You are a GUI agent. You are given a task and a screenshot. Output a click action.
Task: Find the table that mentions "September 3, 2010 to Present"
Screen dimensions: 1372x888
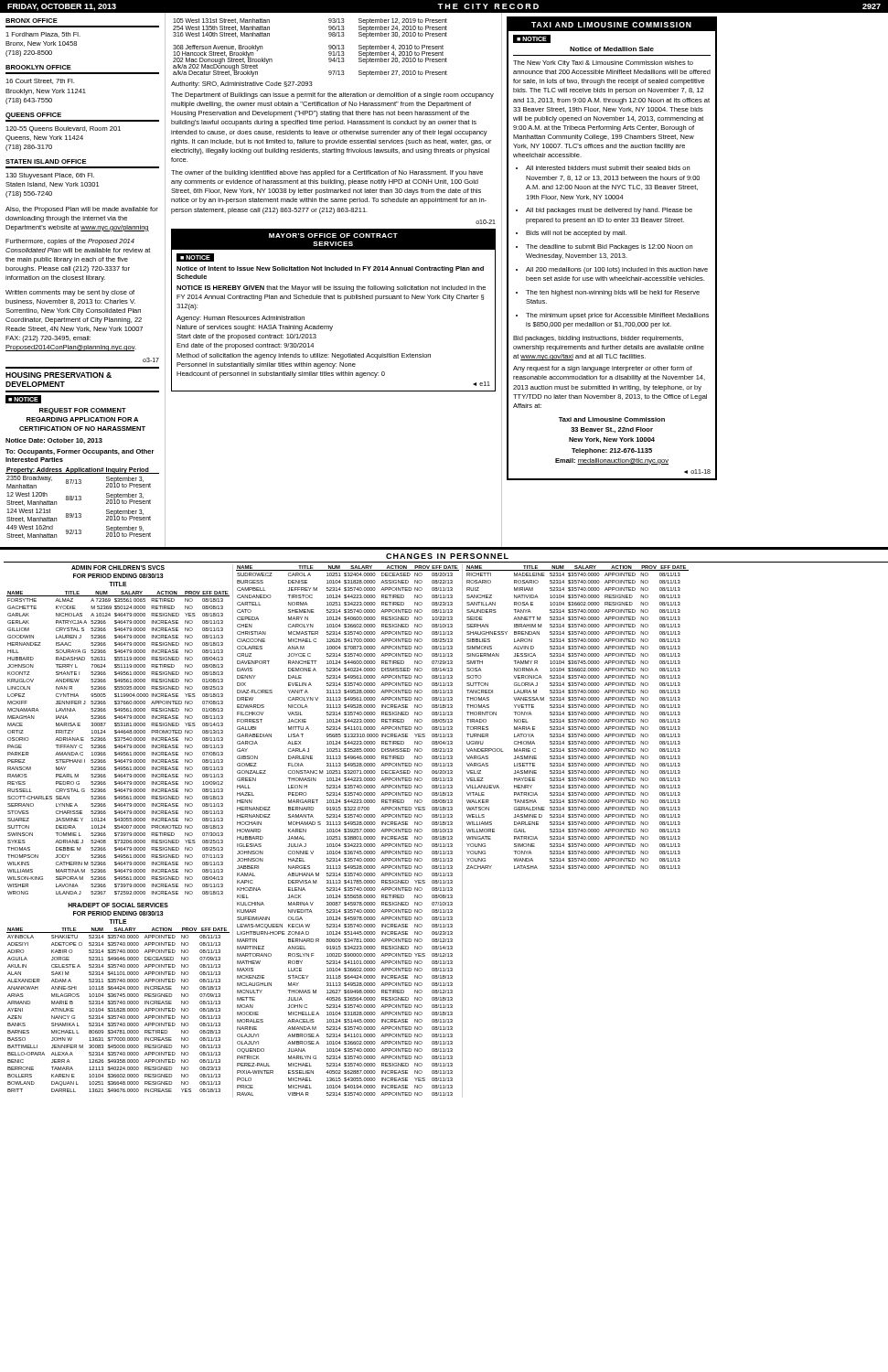[x=82, y=503]
